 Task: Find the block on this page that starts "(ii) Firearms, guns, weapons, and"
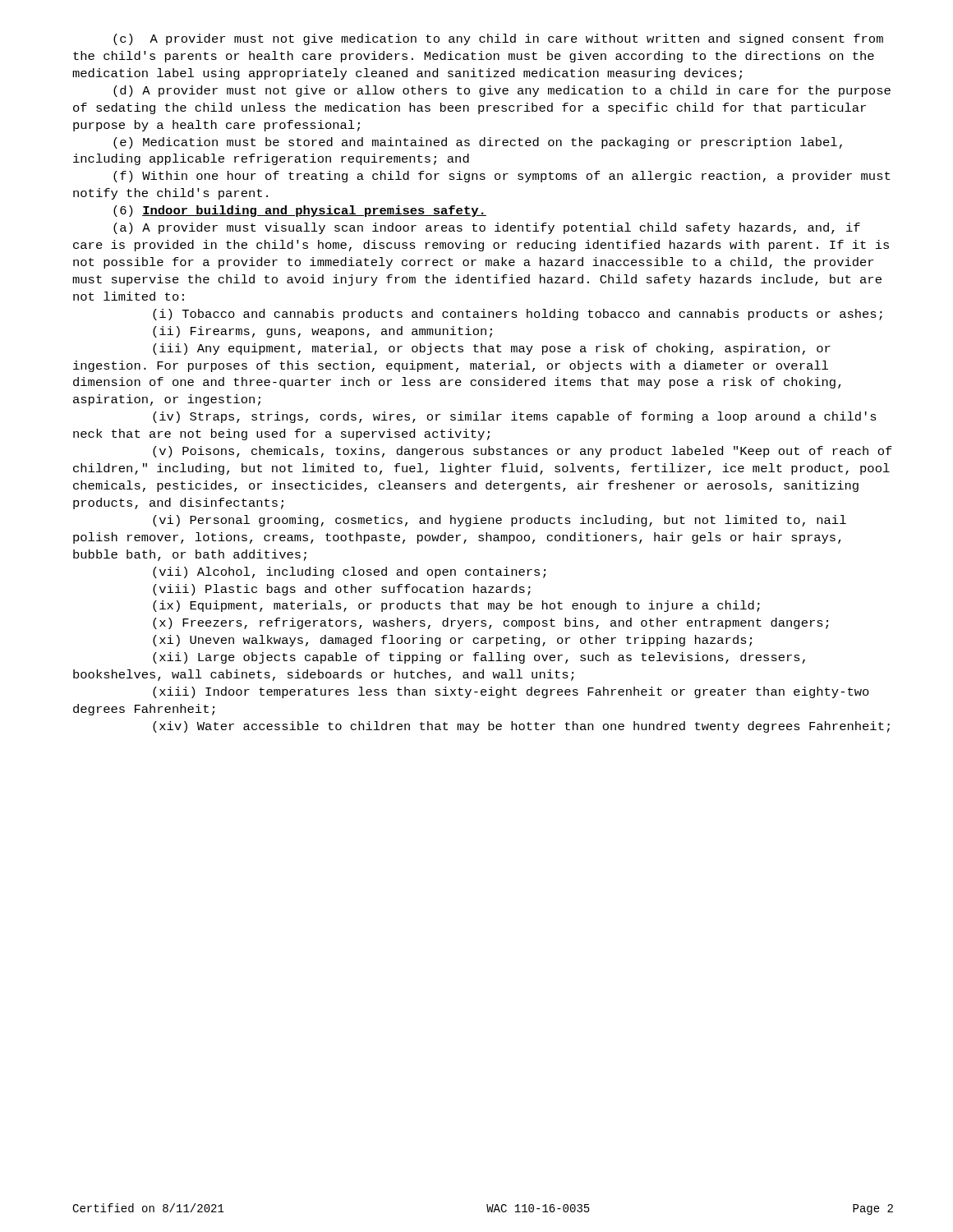(483, 332)
